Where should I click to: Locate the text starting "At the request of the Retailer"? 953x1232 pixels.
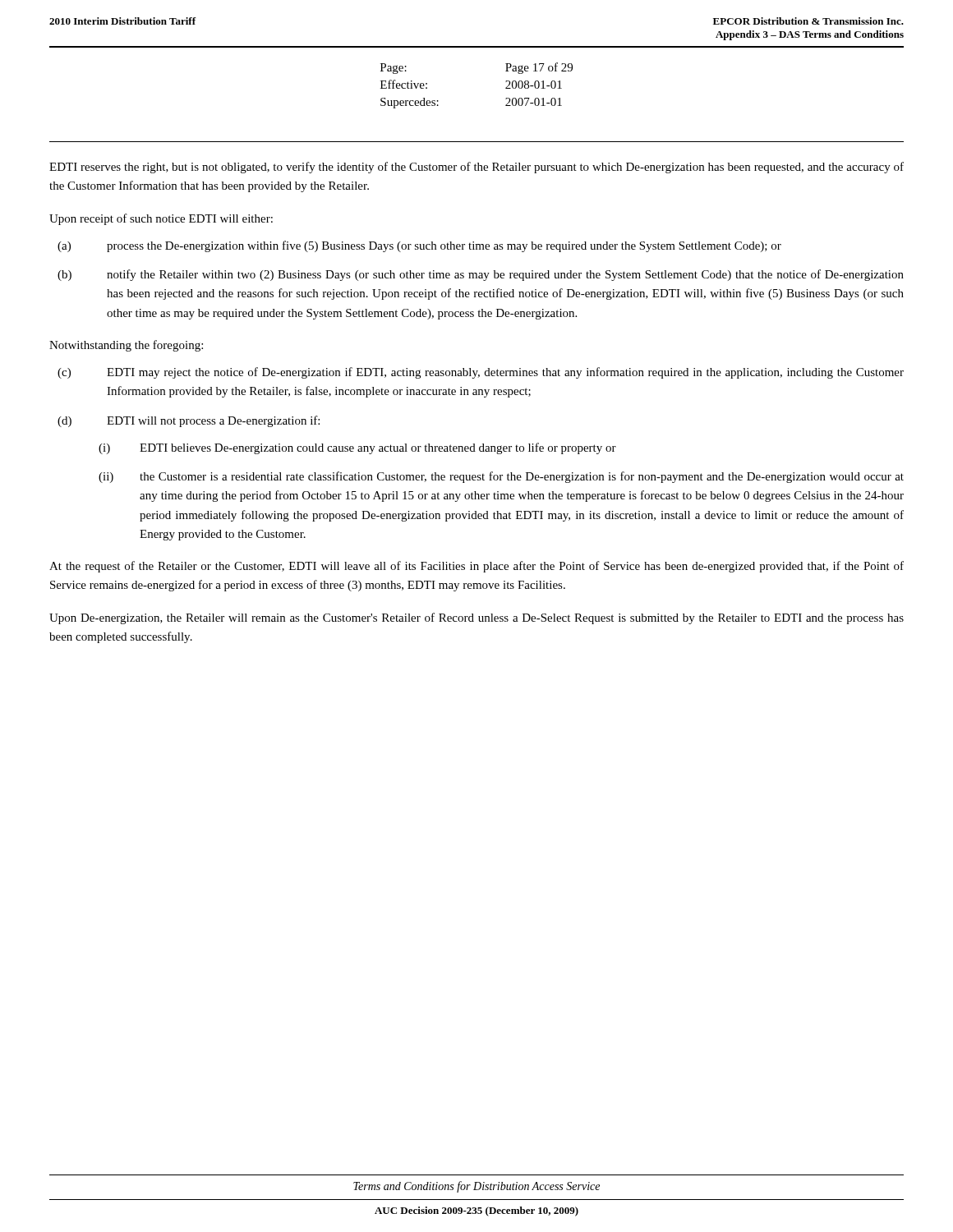coord(476,575)
